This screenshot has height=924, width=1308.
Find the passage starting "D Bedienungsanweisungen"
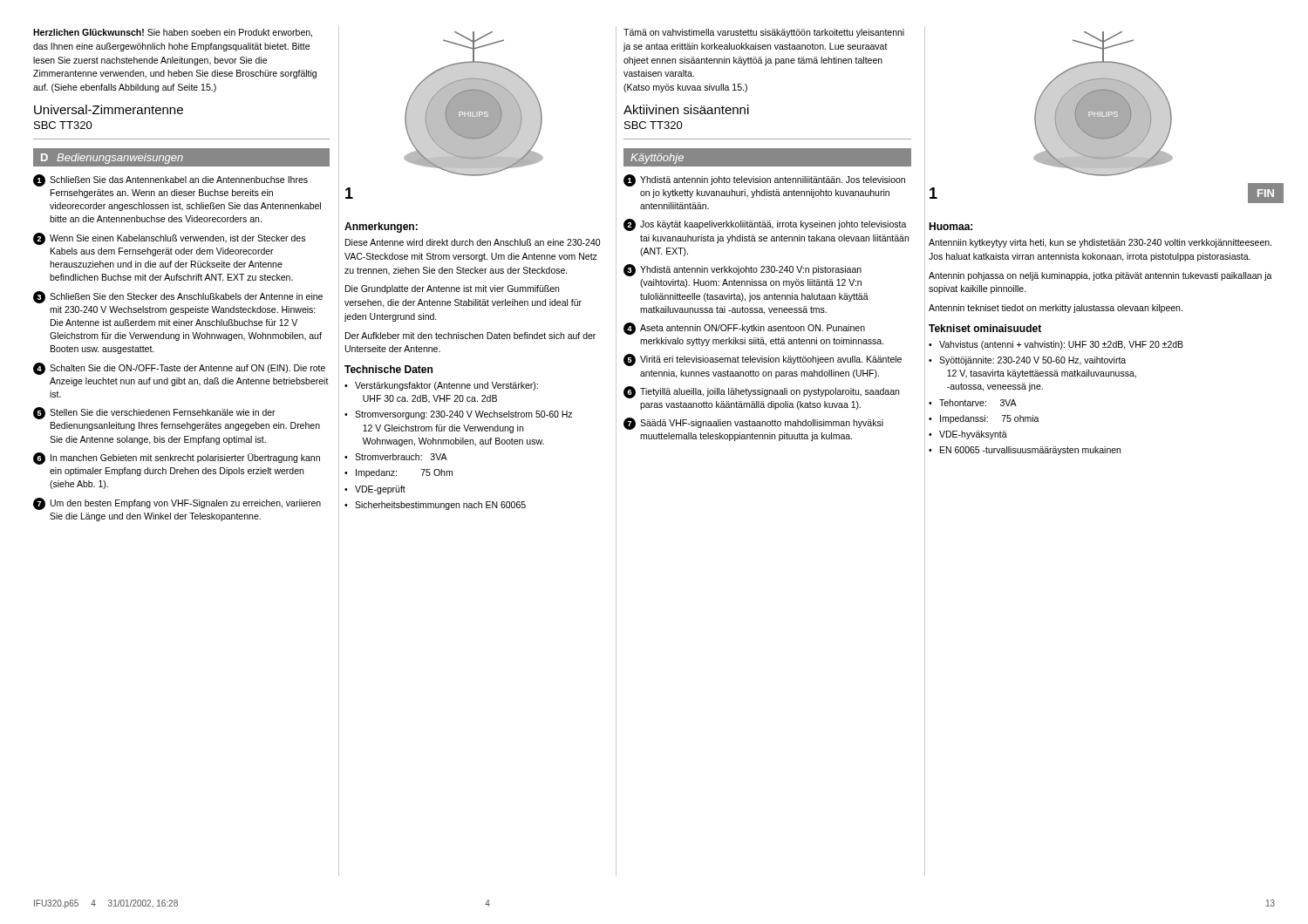coord(112,157)
